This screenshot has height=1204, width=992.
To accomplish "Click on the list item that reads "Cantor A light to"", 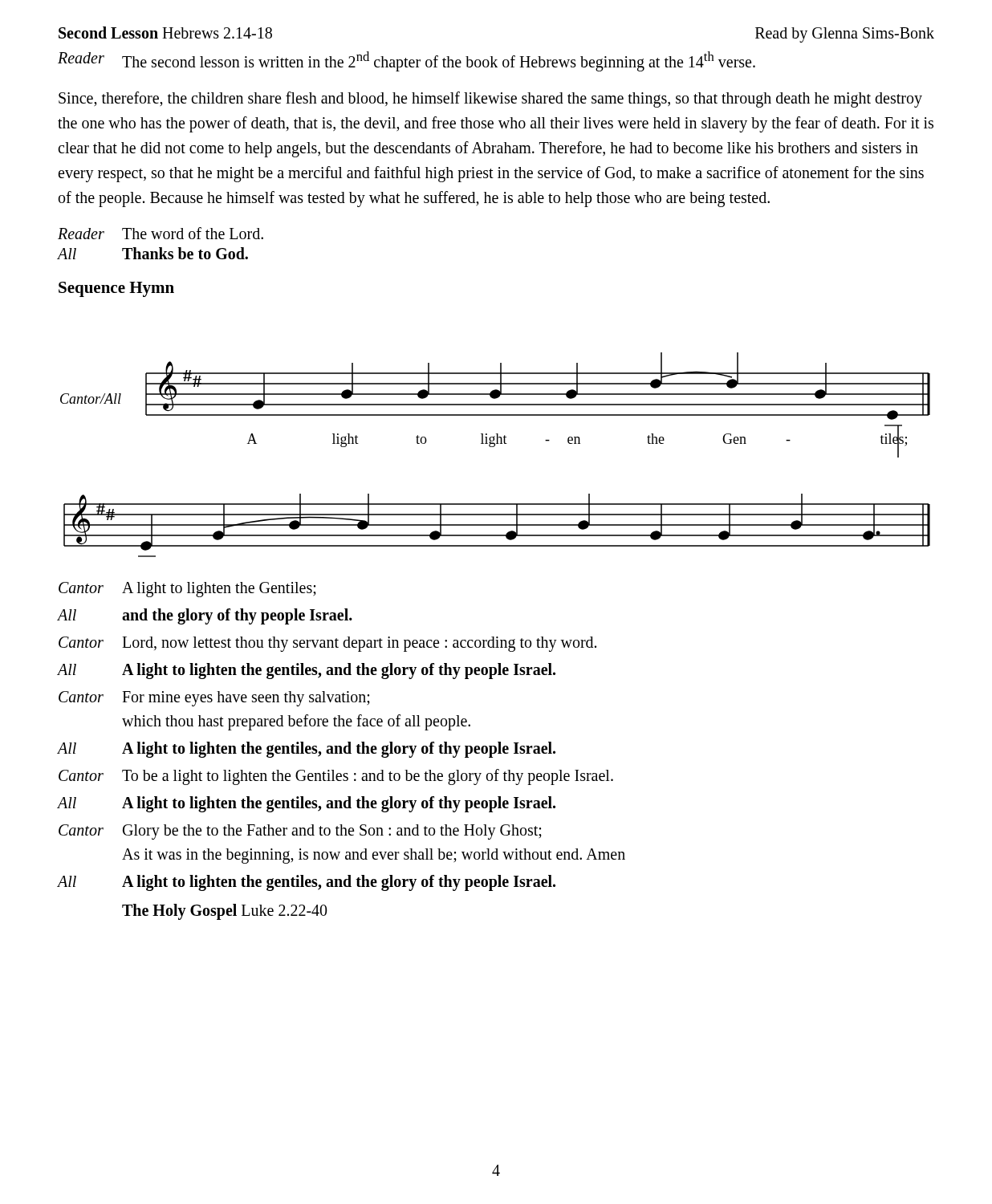I will coord(187,590).
